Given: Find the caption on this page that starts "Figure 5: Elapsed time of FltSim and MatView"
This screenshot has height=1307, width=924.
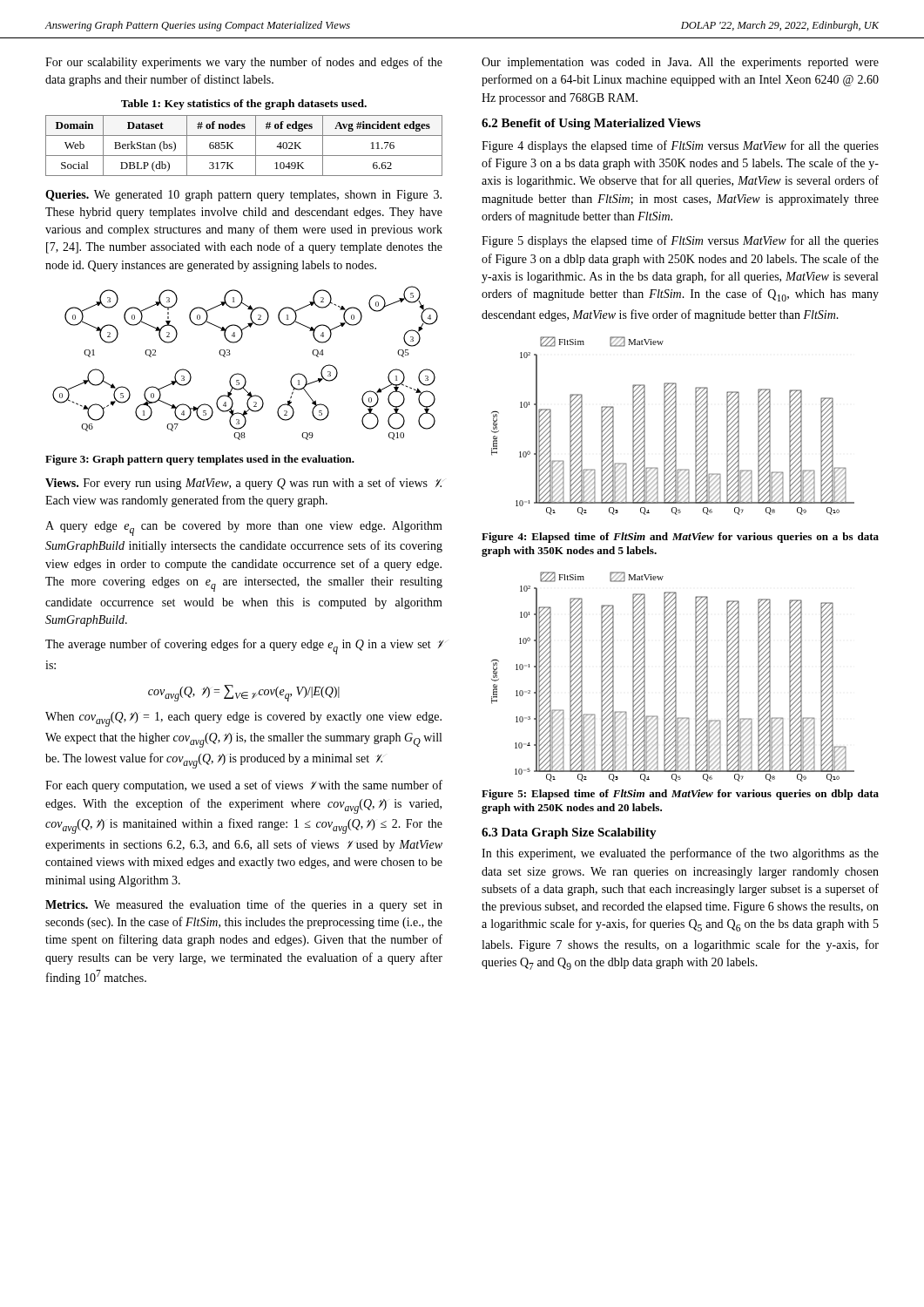Looking at the screenshot, I should pyautogui.click(x=680, y=801).
